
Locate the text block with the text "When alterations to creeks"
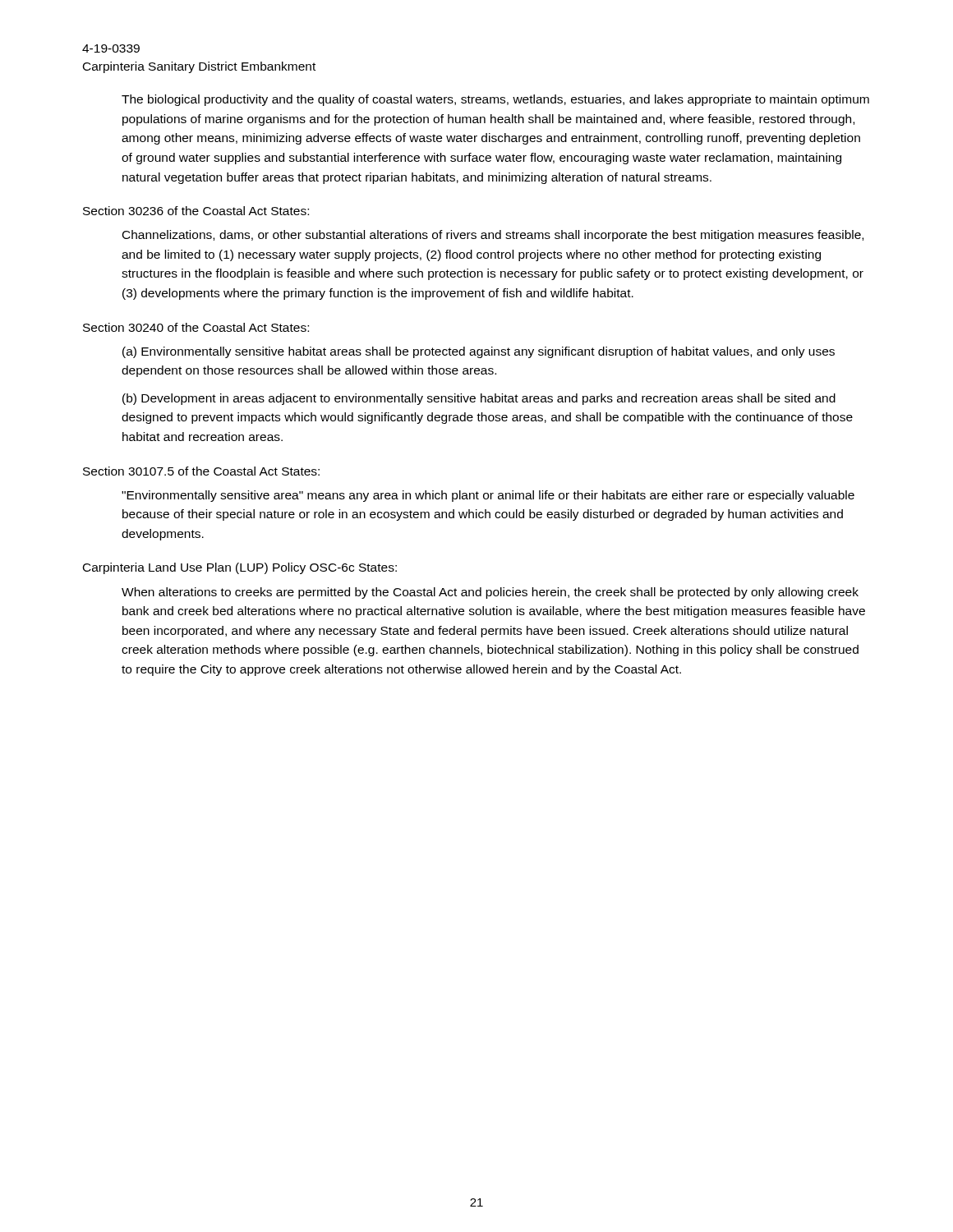point(494,630)
